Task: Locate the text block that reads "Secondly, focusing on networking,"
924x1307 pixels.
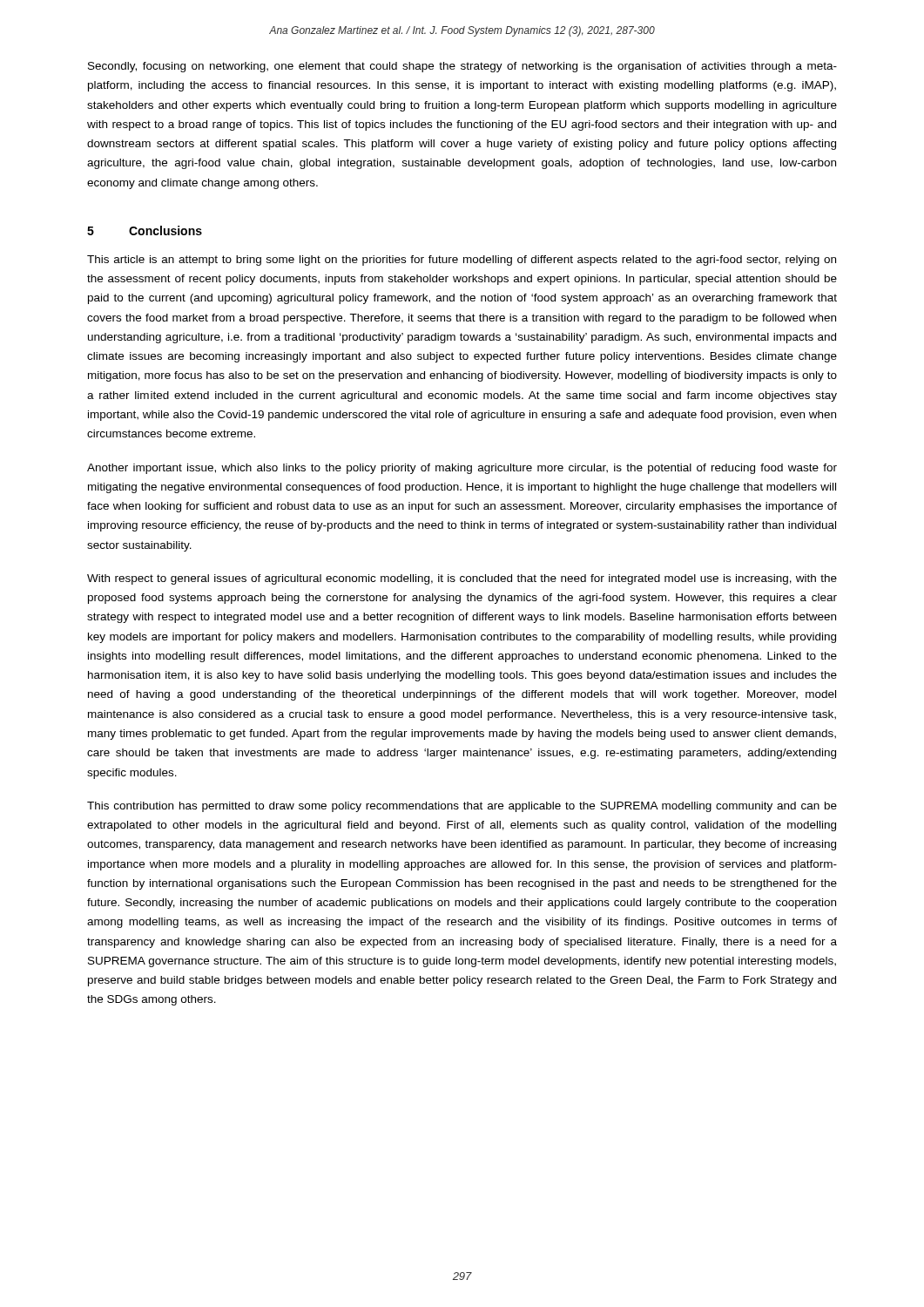Action: click(462, 124)
